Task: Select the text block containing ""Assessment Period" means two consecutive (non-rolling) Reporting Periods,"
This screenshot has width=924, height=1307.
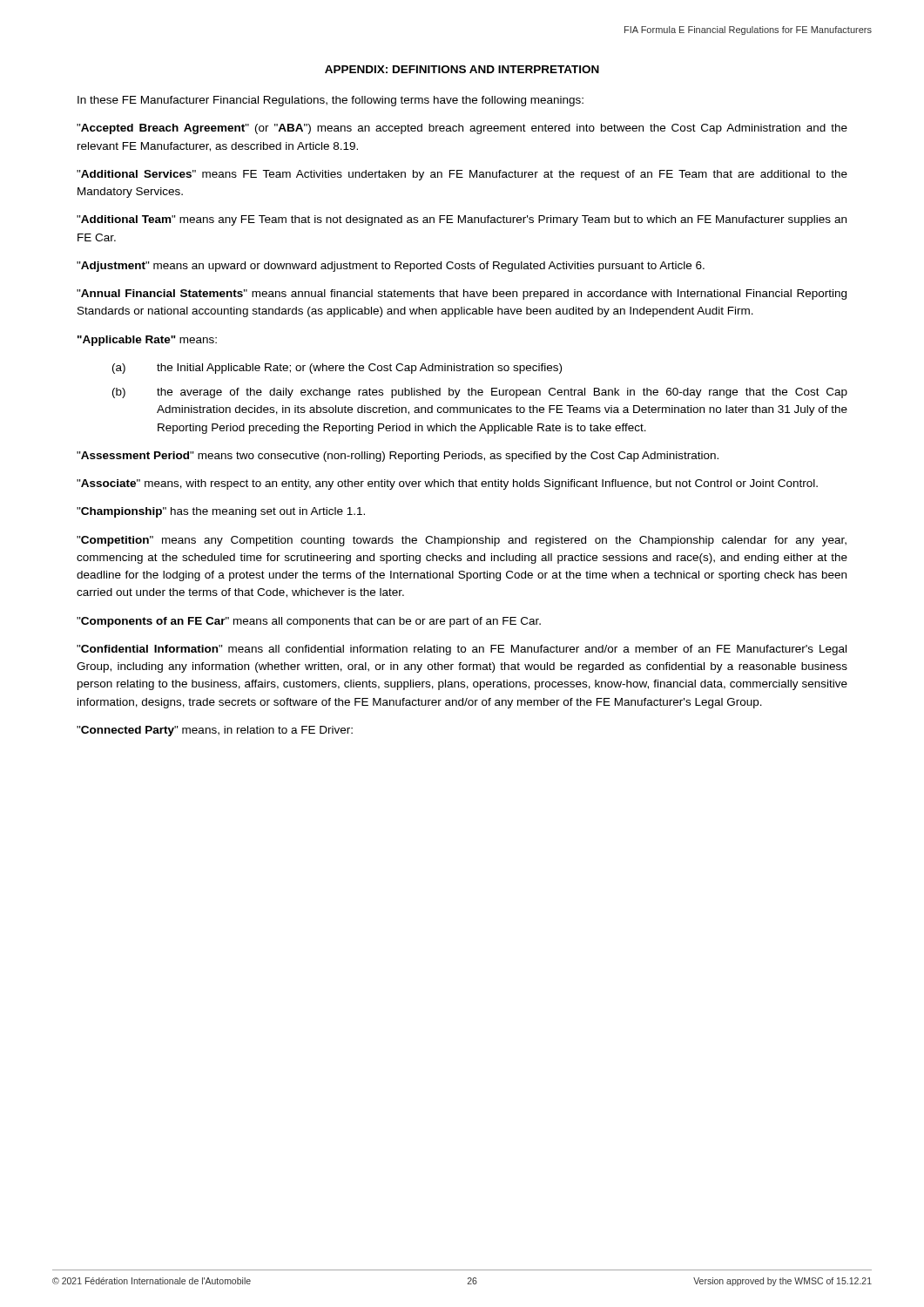Action: pyautogui.click(x=398, y=455)
